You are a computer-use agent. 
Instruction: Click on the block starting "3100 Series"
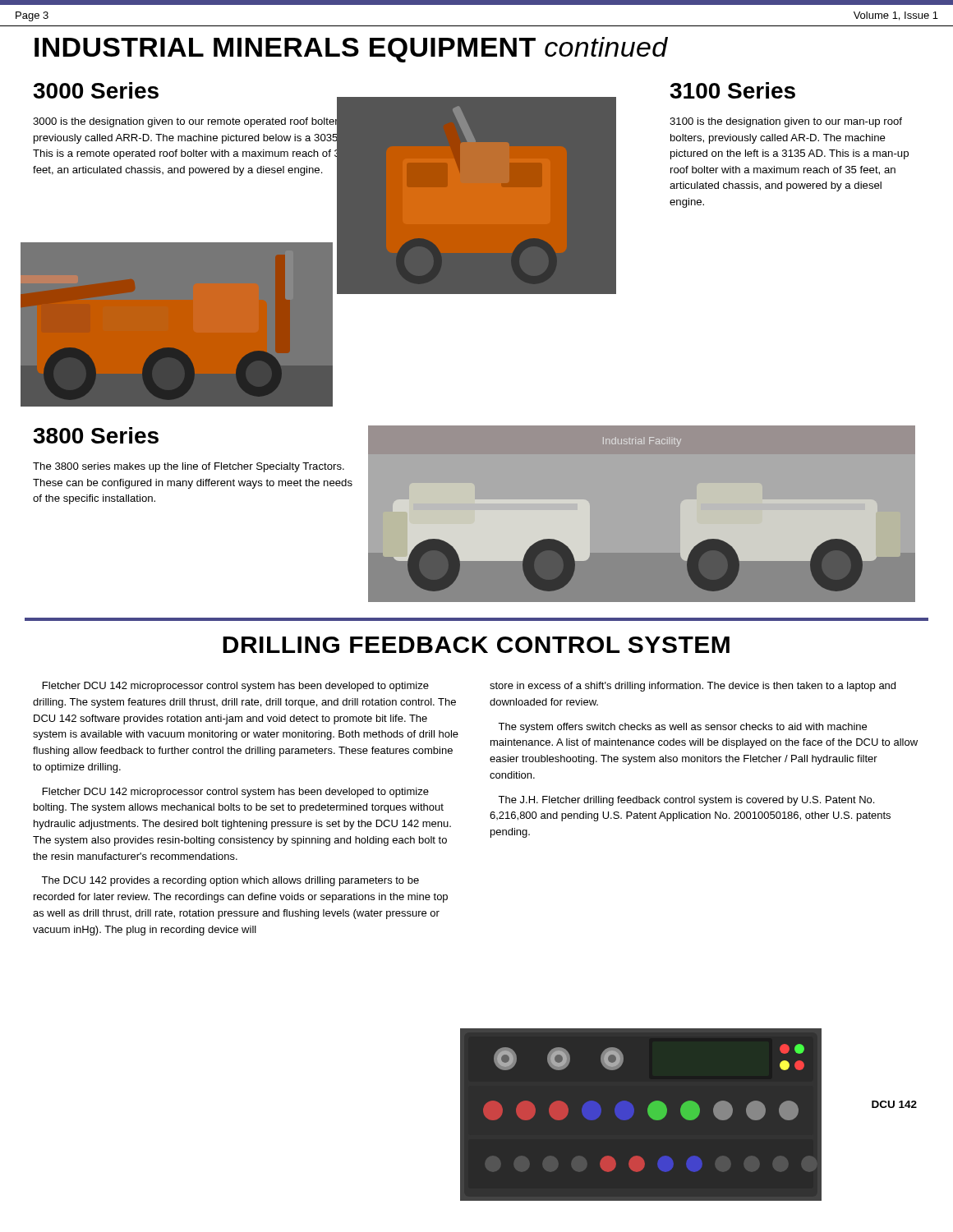(795, 91)
